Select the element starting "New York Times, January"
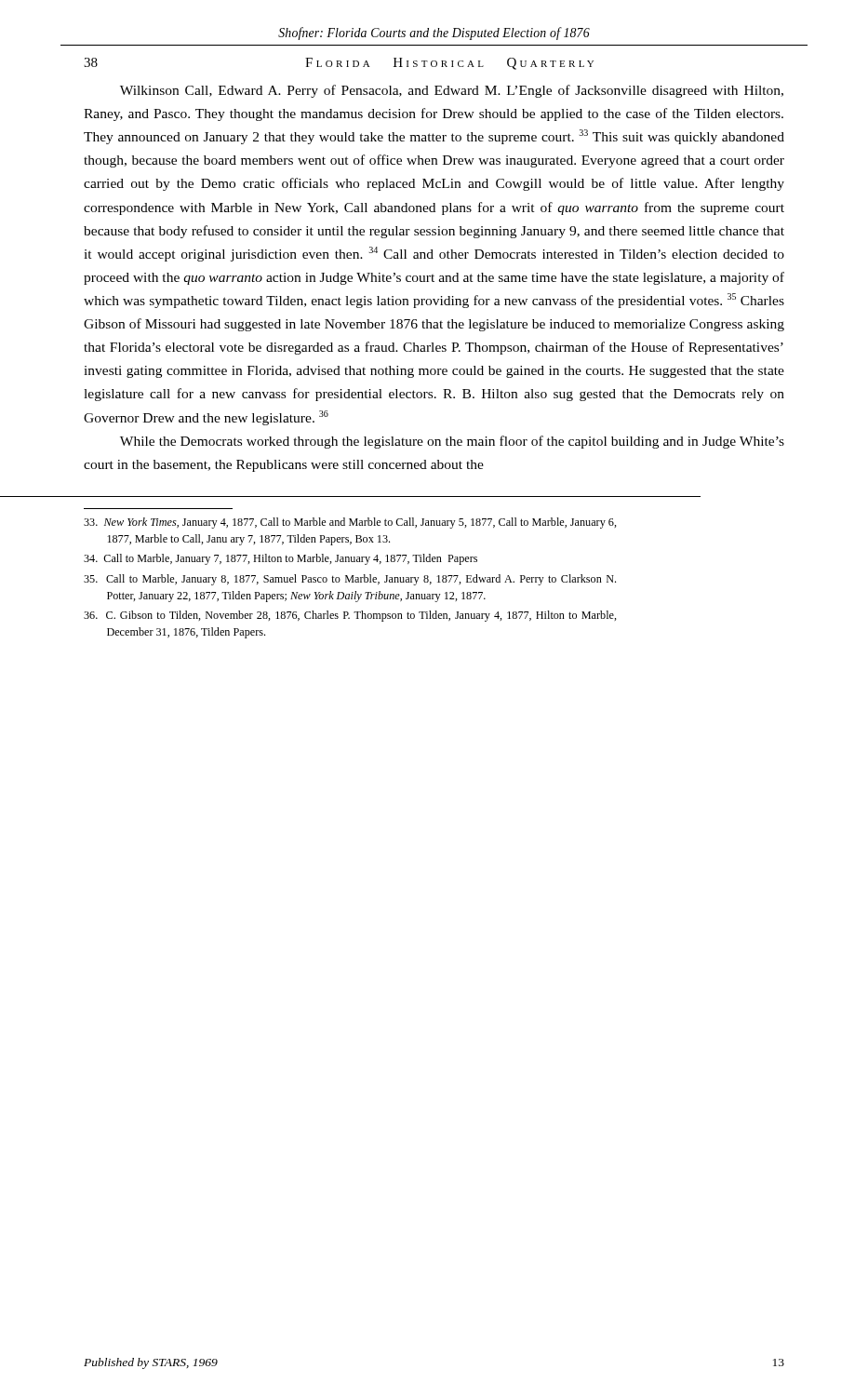This screenshot has width=868, height=1396. [x=350, y=530]
